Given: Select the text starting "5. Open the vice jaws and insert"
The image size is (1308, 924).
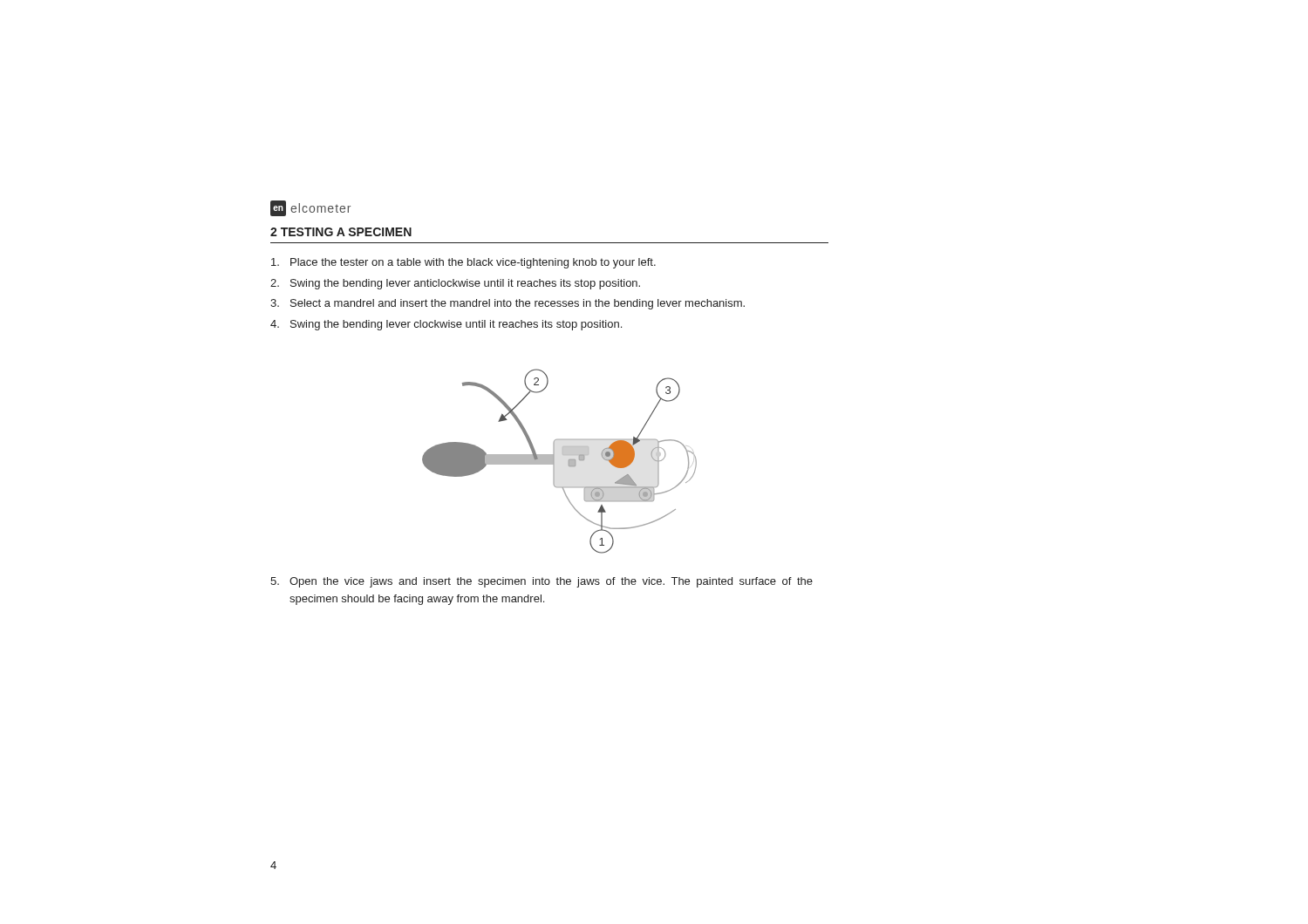Looking at the screenshot, I should (x=542, y=590).
